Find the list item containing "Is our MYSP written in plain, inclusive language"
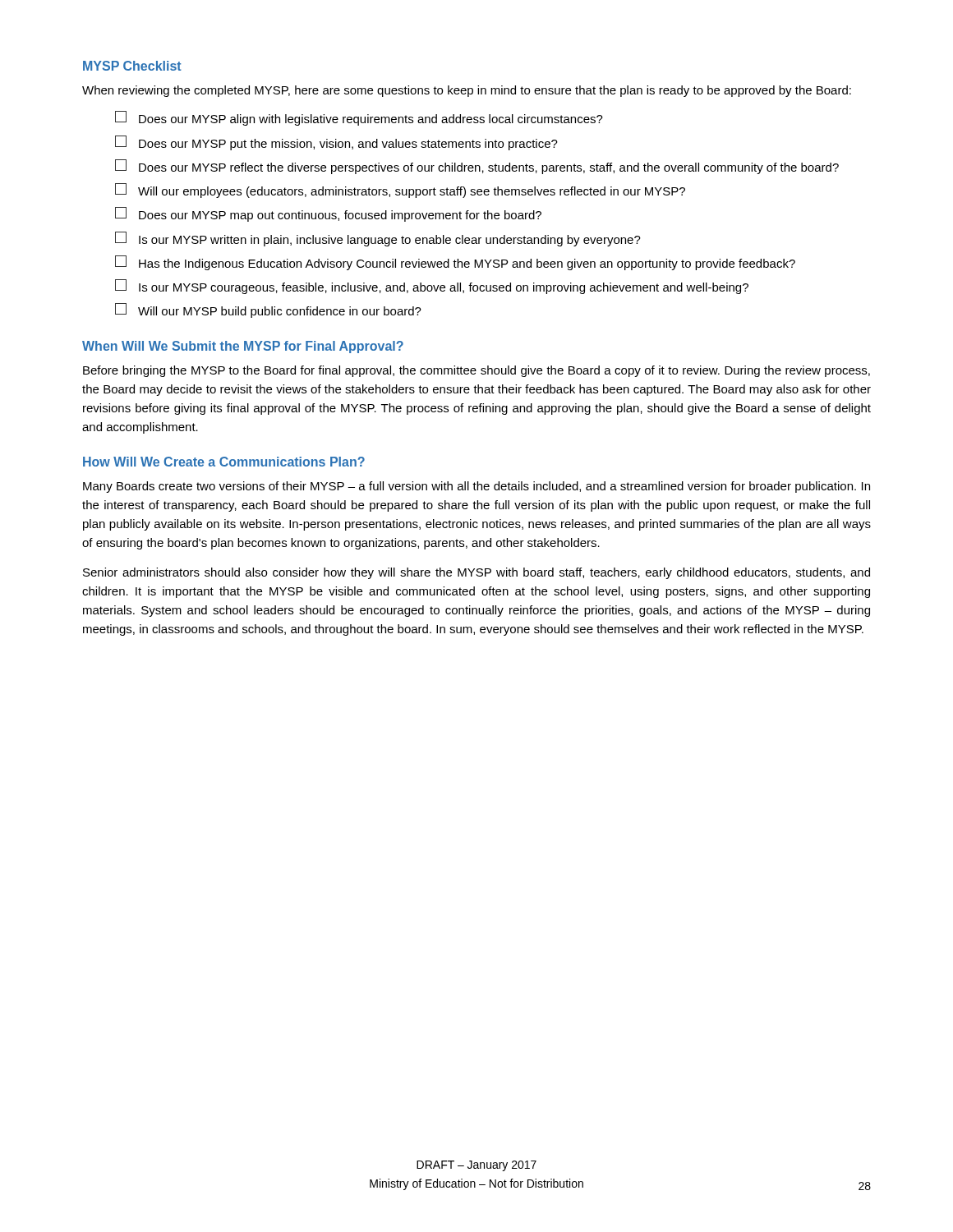Screen dimensions: 1232x953 pyautogui.click(x=493, y=239)
